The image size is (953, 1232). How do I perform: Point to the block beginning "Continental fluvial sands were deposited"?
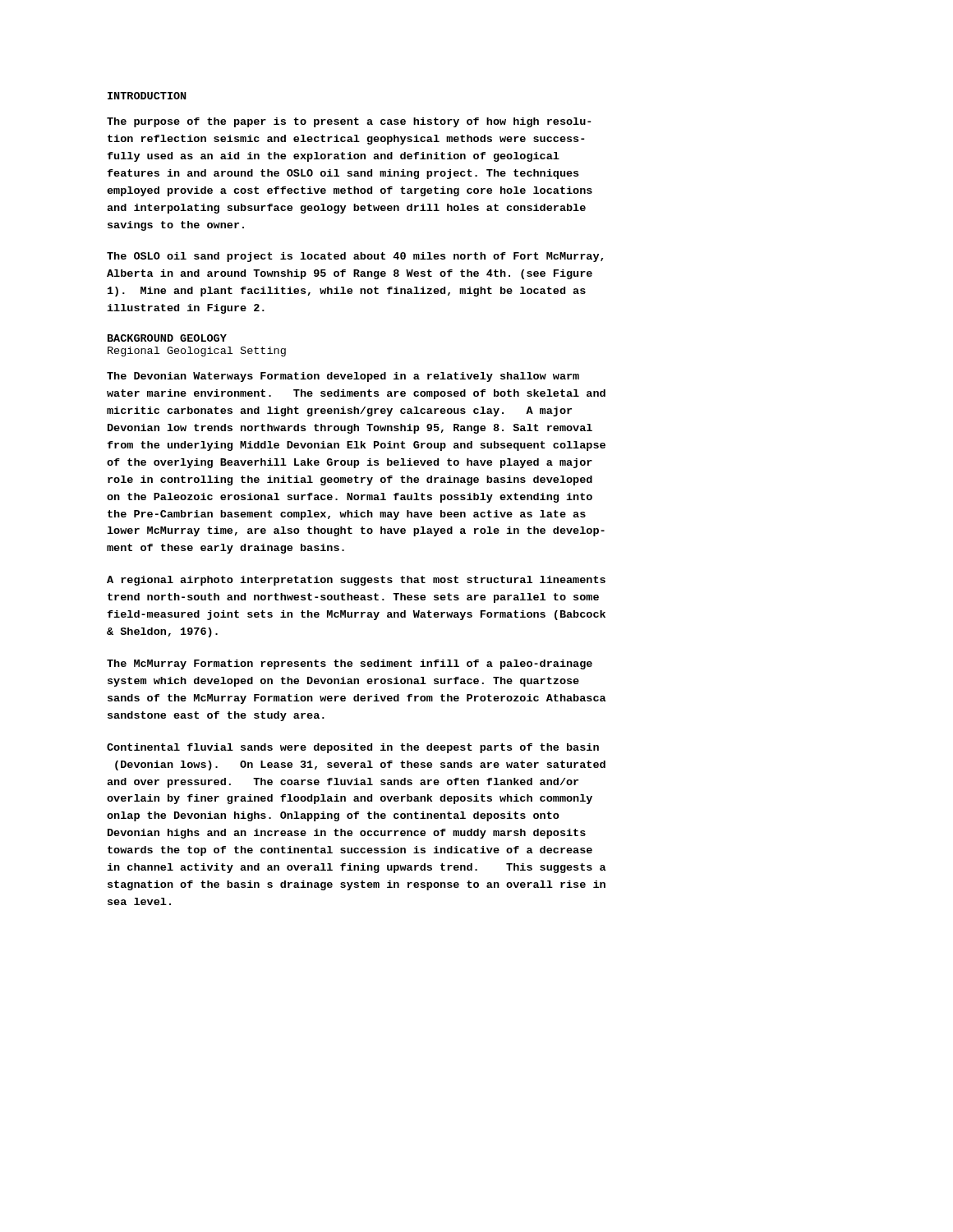356,825
